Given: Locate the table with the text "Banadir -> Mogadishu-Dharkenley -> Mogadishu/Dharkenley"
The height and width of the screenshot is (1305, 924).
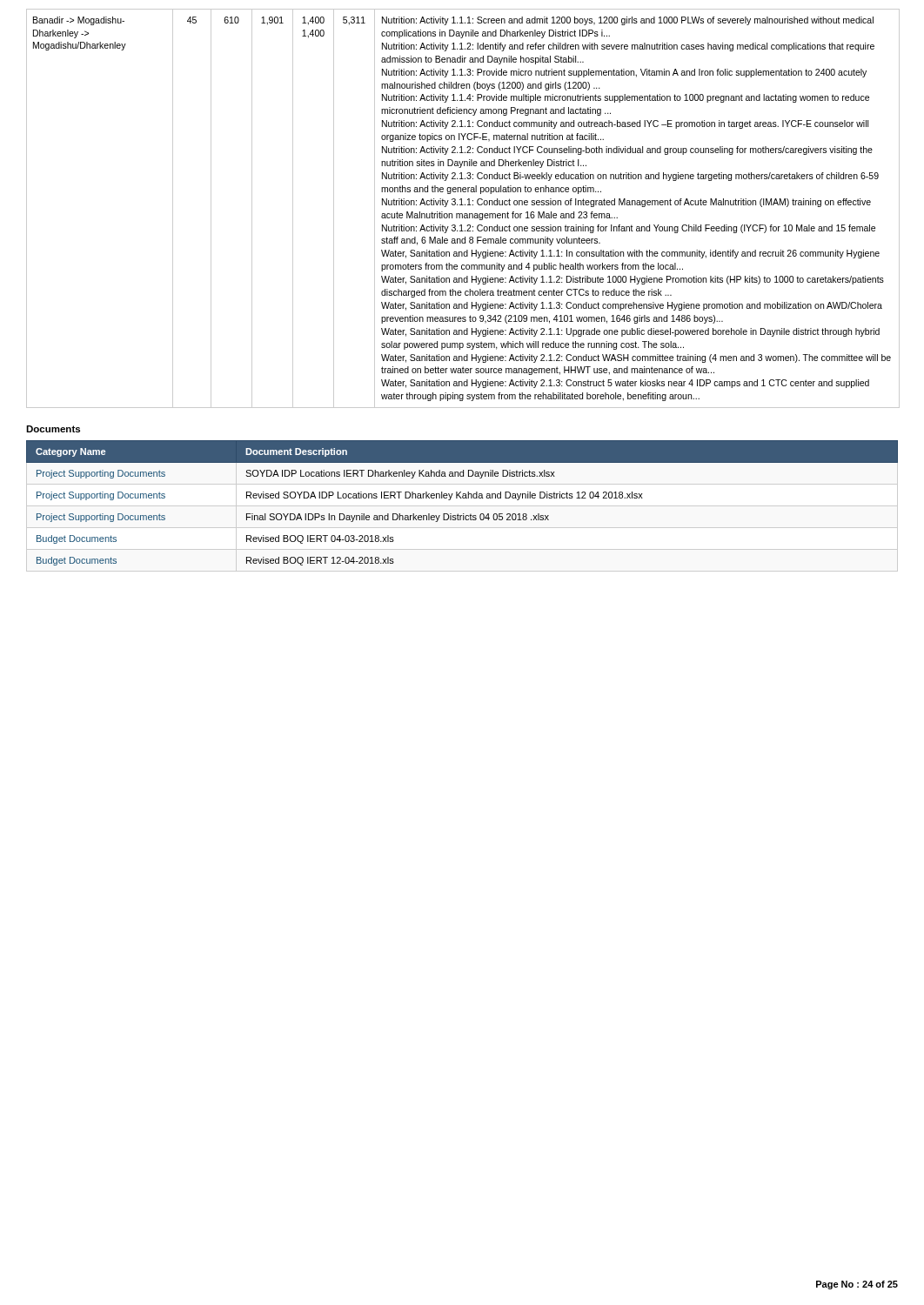Looking at the screenshot, I should tap(463, 208).
